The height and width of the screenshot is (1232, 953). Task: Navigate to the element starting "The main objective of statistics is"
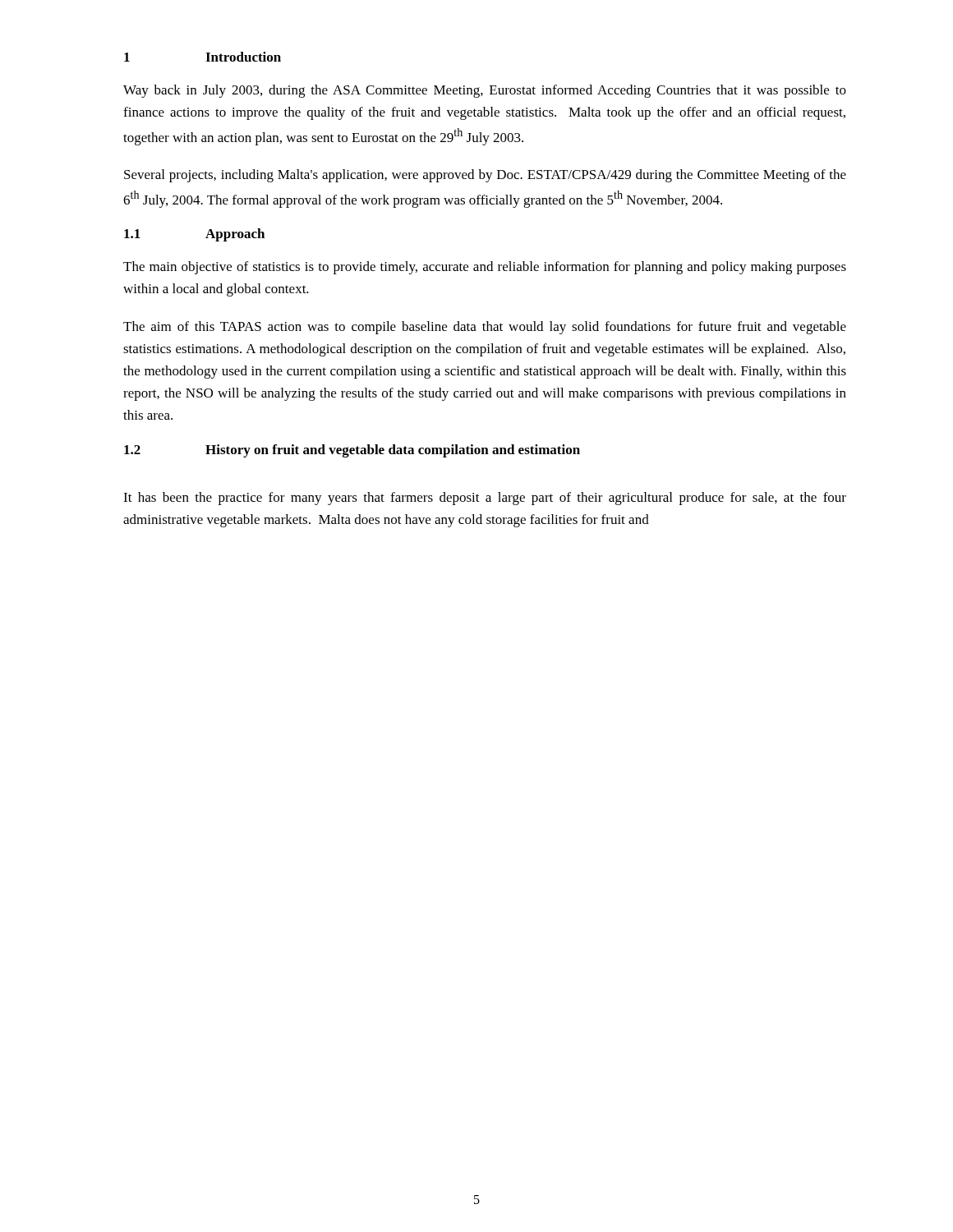click(485, 278)
